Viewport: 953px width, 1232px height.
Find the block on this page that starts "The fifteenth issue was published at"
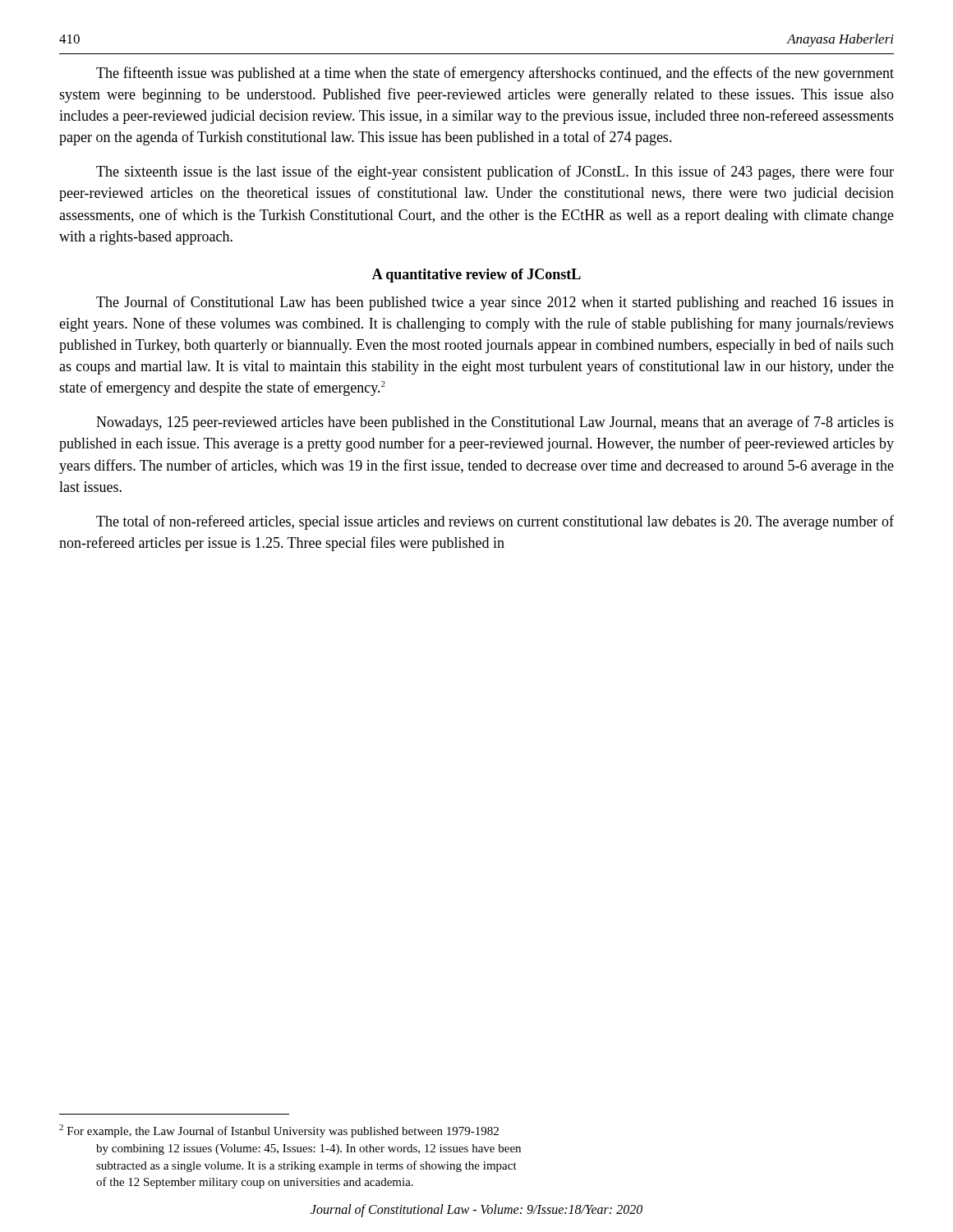tap(476, 105)
